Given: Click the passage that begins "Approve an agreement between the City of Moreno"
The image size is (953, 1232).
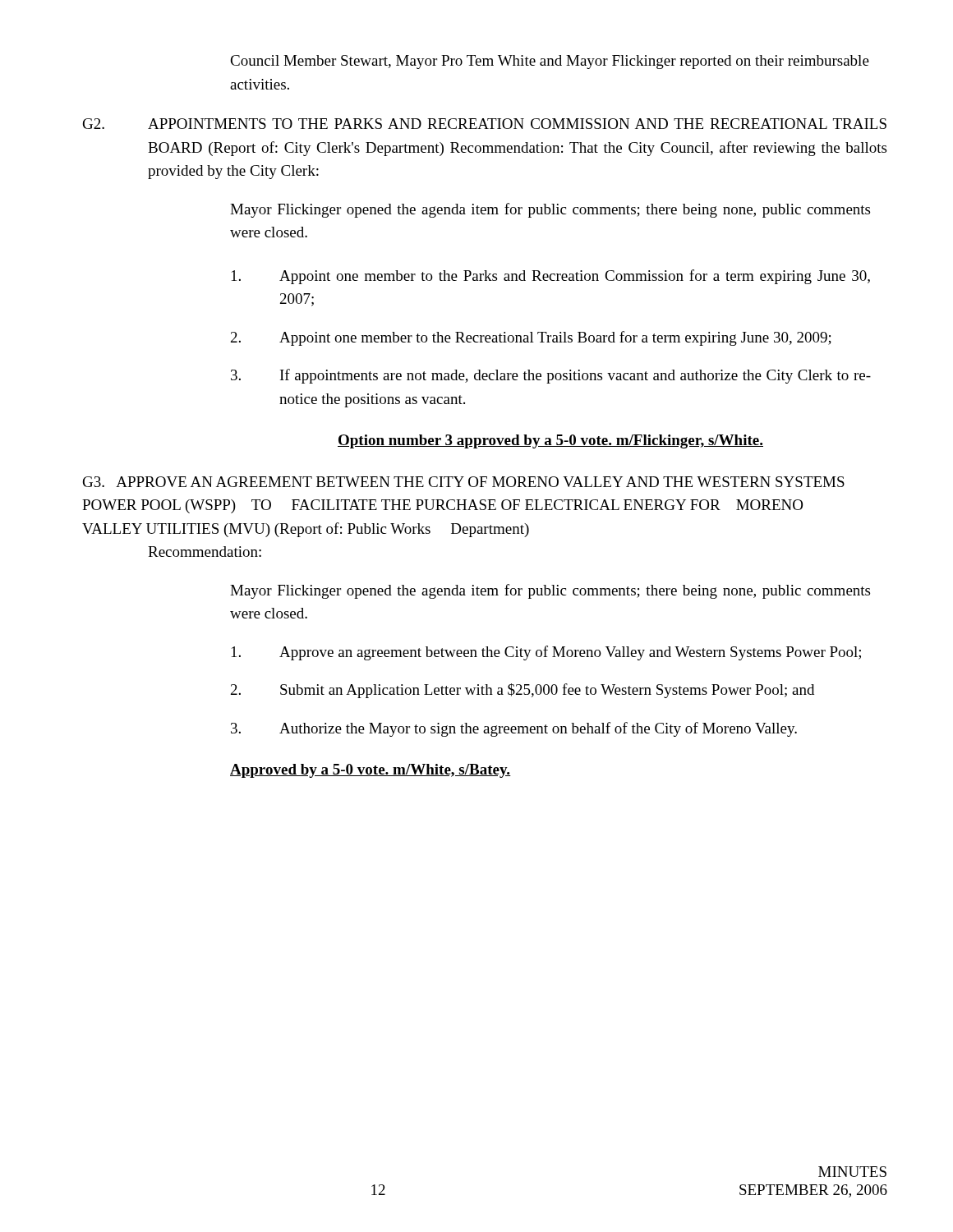Looking at the screenshot, I should coord(550,652).
